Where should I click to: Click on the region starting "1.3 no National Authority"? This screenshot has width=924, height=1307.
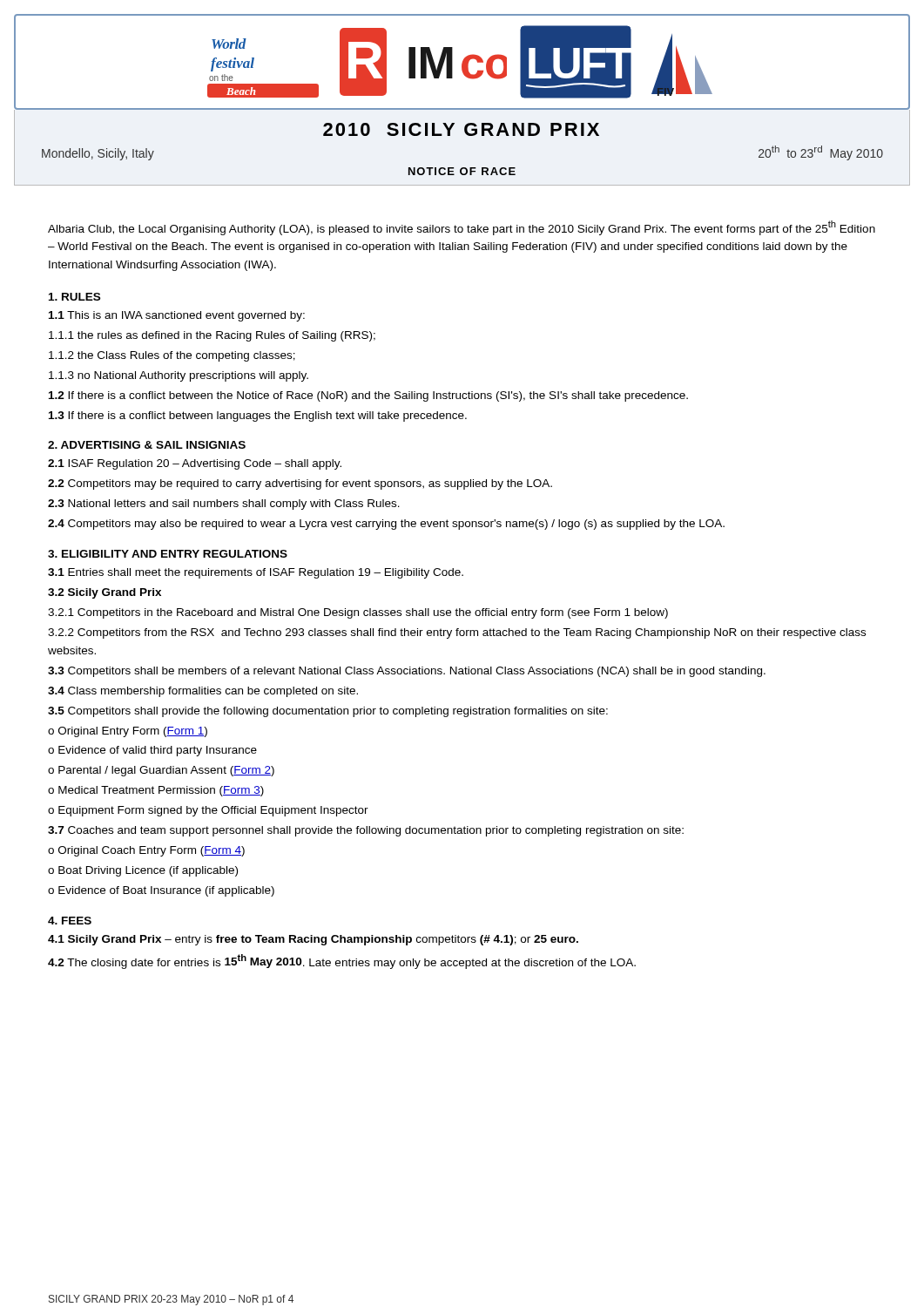click(178, 375)
